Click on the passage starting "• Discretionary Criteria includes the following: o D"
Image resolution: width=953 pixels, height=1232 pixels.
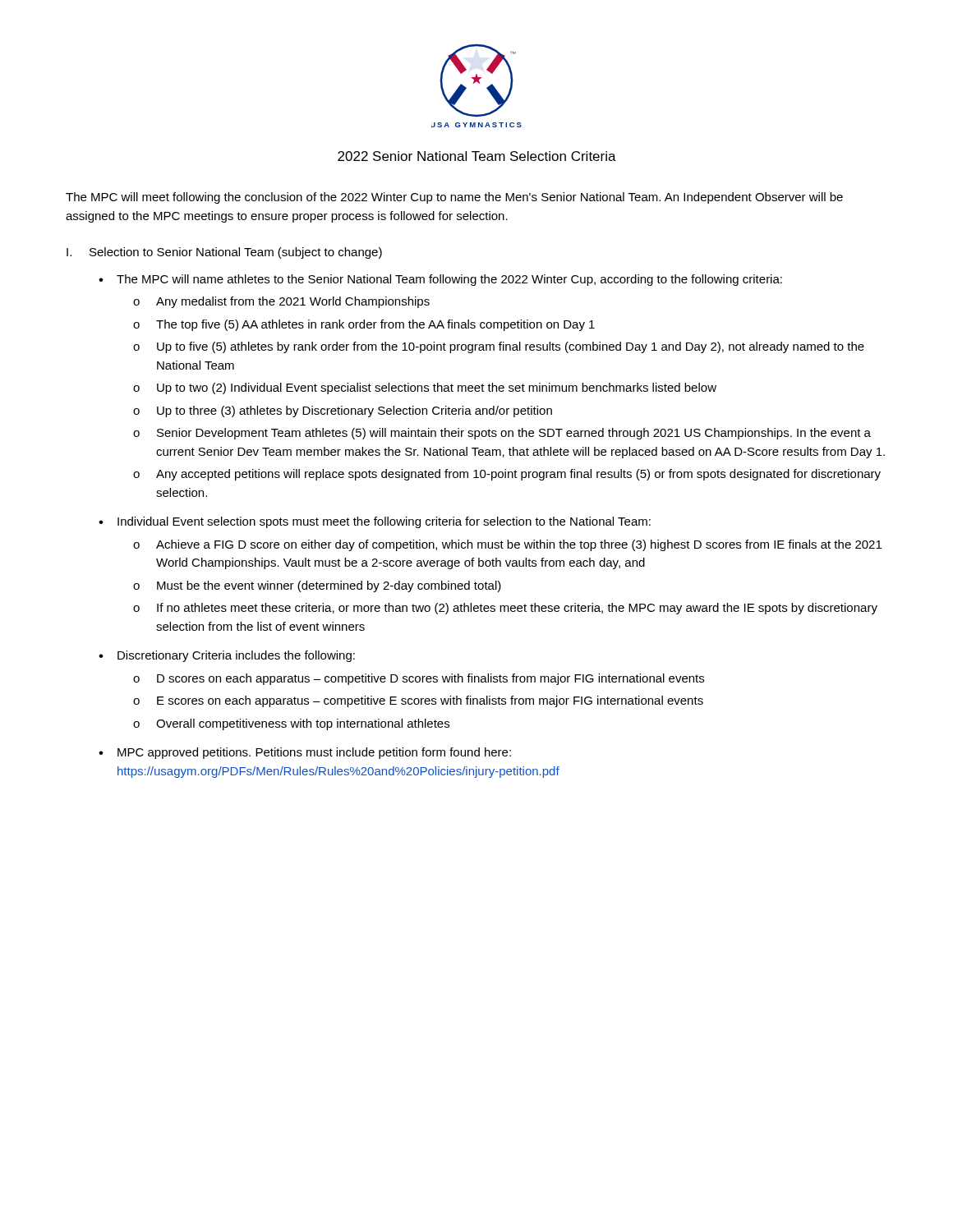click(x=493, y=692)
